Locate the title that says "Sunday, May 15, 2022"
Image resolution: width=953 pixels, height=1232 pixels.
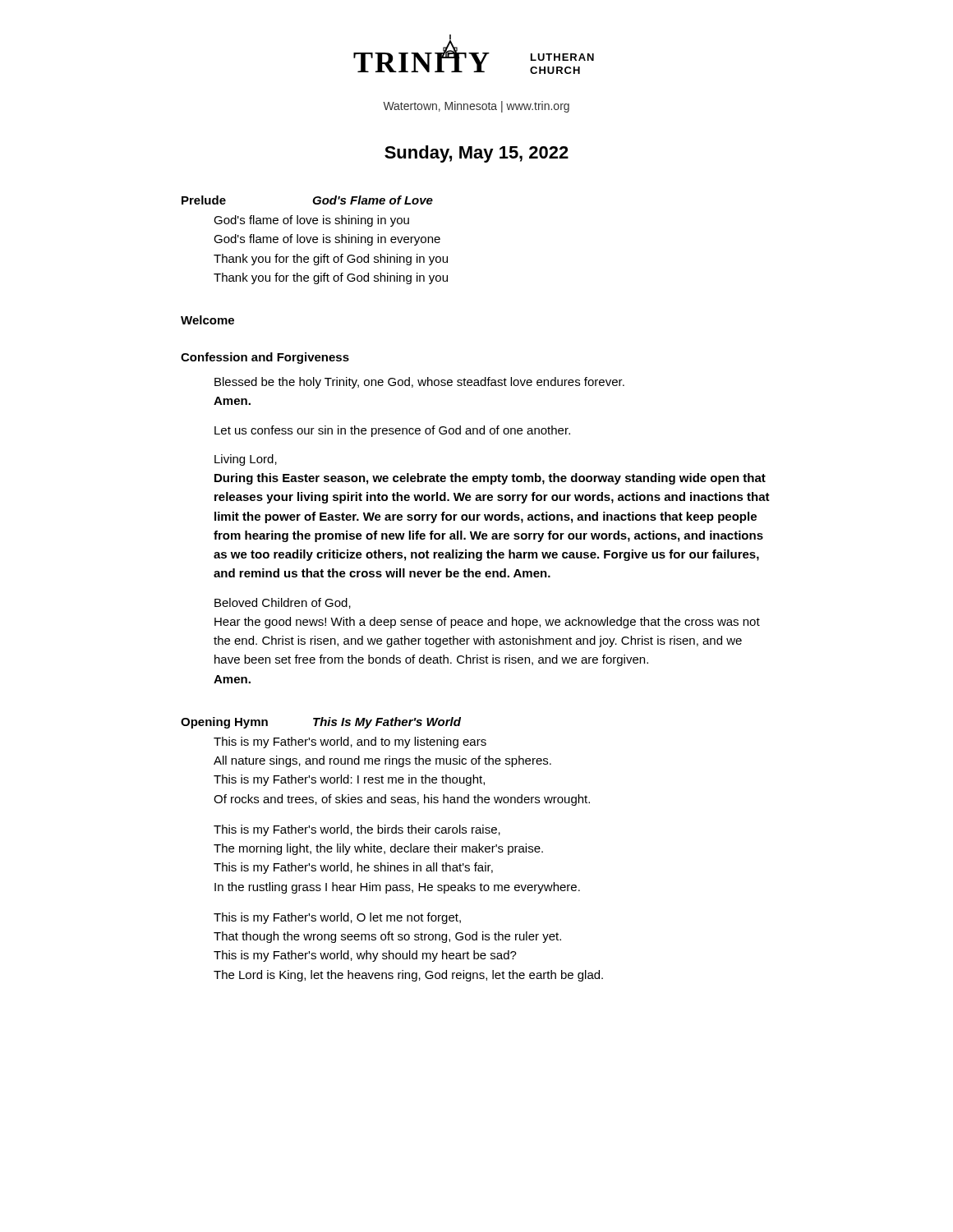tap(476, 152)
